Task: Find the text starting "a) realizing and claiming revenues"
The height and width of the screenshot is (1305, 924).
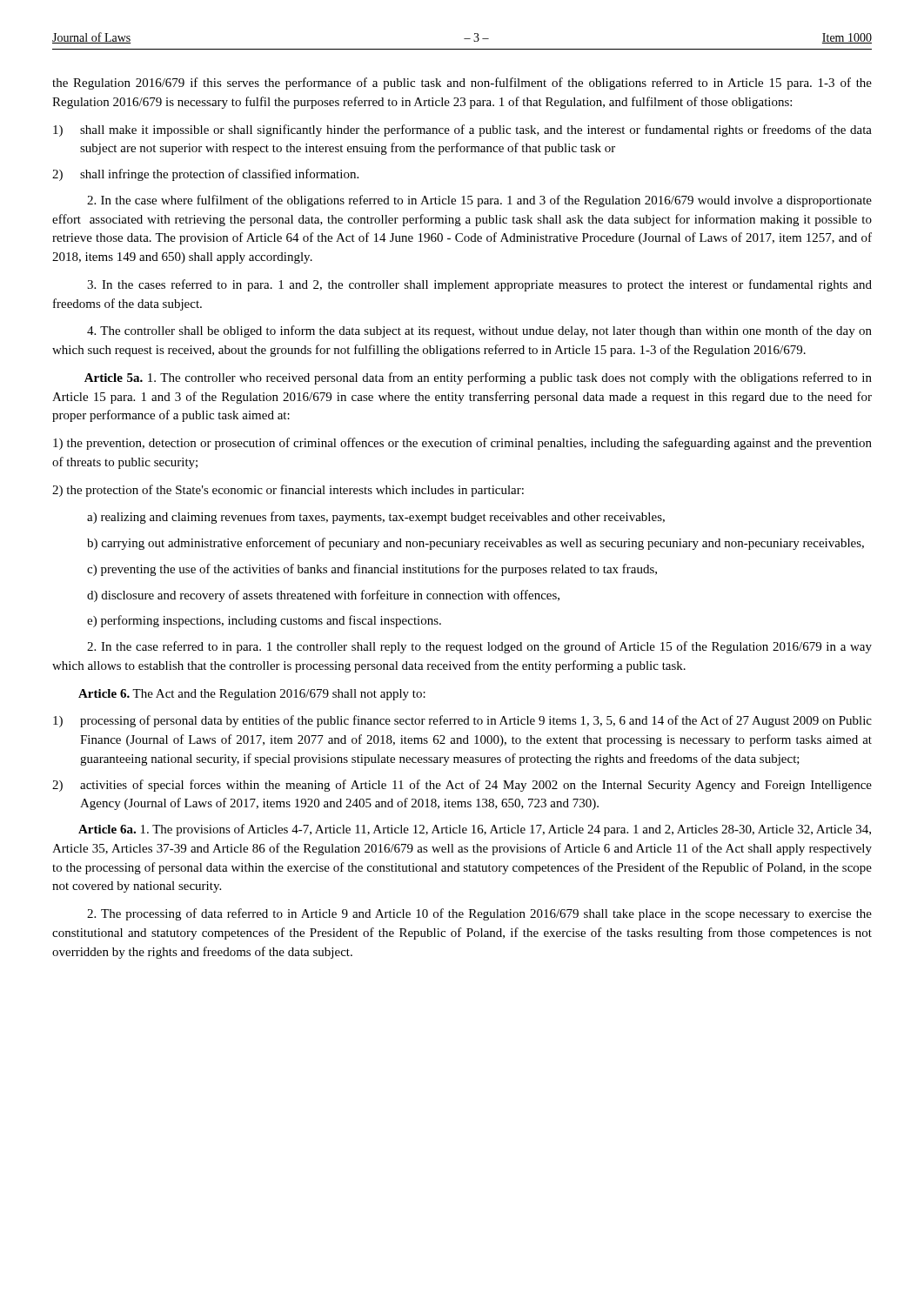Action: click(x=376, y=517)
